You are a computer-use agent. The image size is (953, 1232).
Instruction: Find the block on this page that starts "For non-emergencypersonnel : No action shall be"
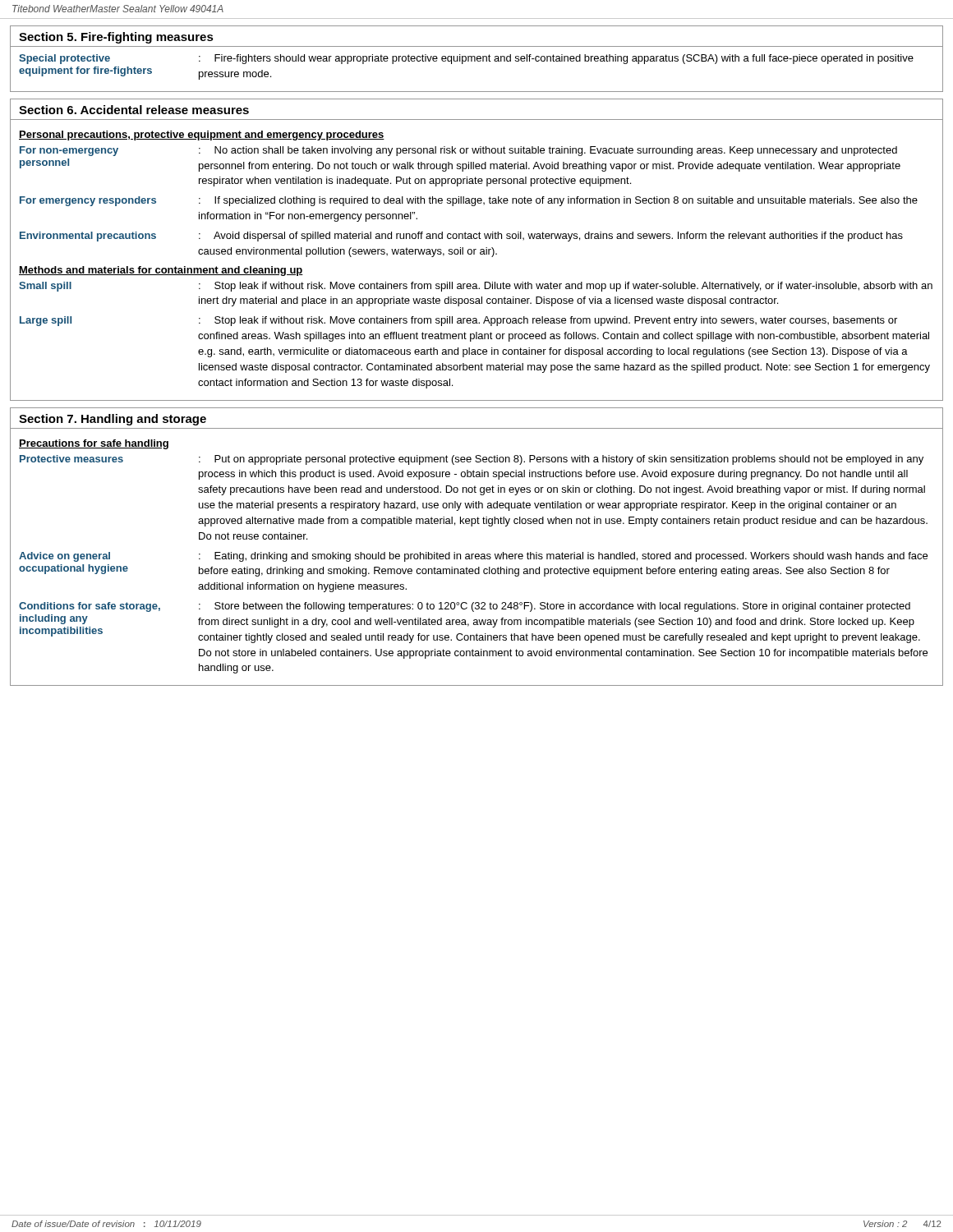click(x=476, y=166)
